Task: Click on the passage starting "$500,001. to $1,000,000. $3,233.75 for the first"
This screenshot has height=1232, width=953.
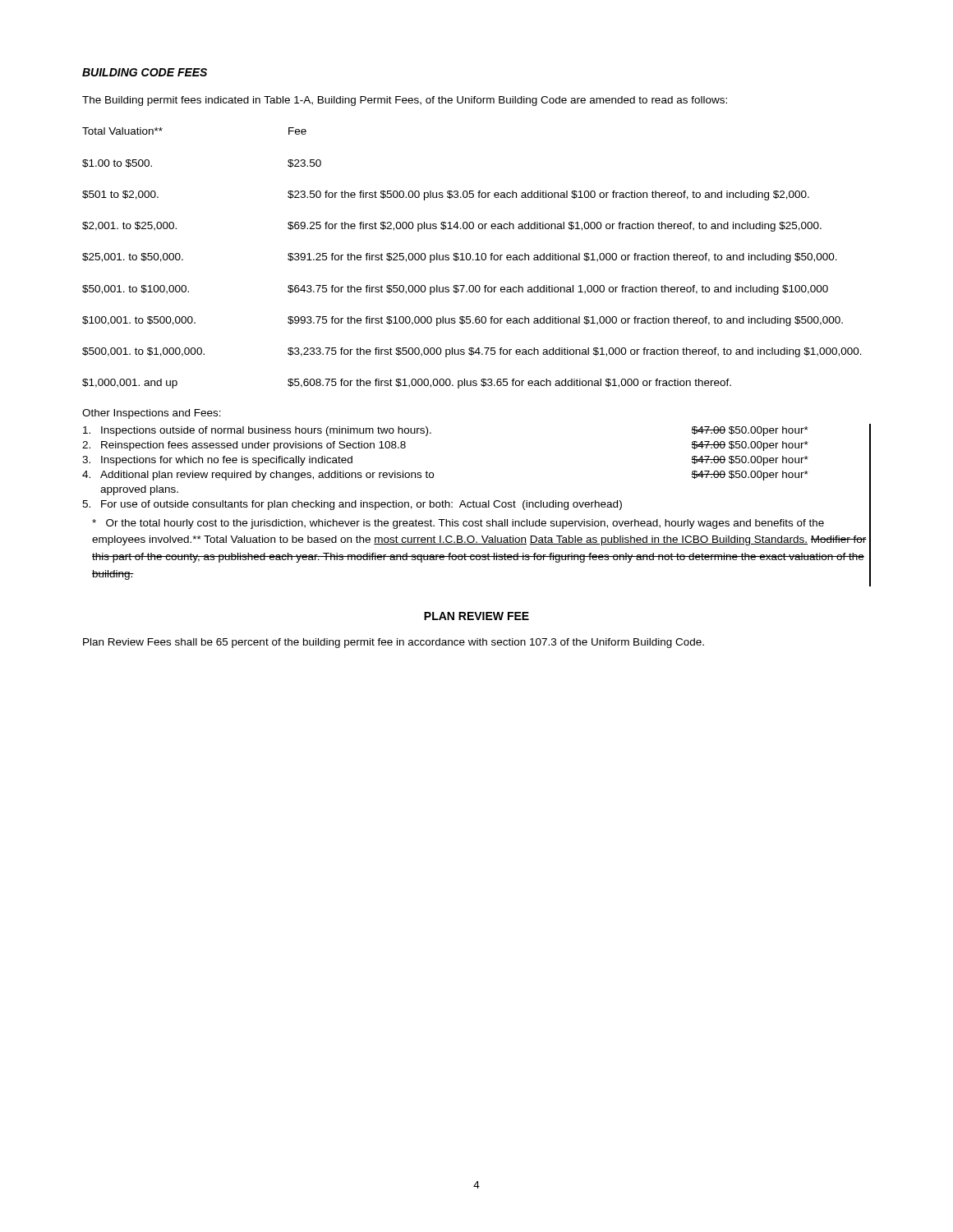Action: [x=476, y=352]
